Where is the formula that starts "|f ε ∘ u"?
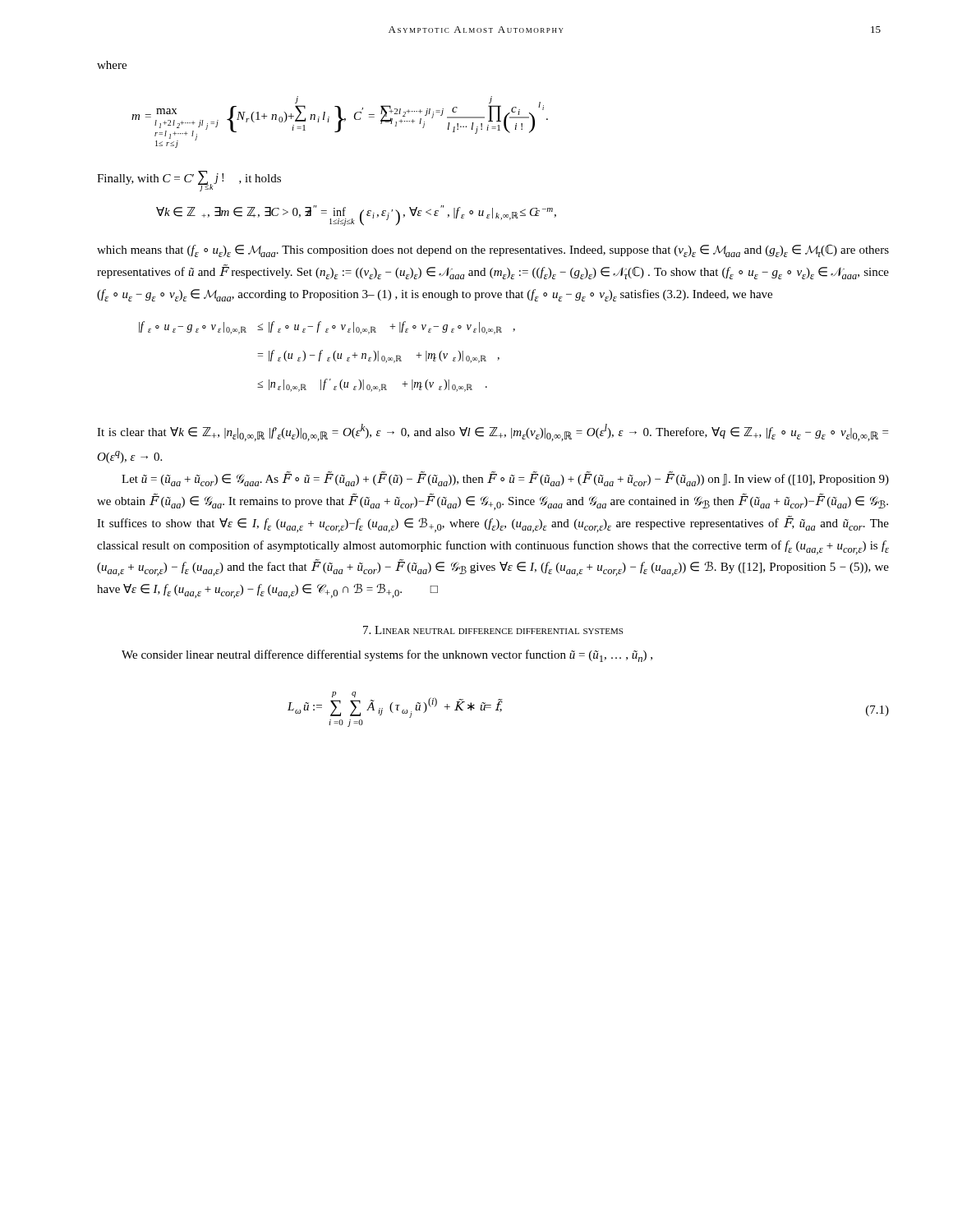This screenshot has width=953, height=1232. [475, 359]
